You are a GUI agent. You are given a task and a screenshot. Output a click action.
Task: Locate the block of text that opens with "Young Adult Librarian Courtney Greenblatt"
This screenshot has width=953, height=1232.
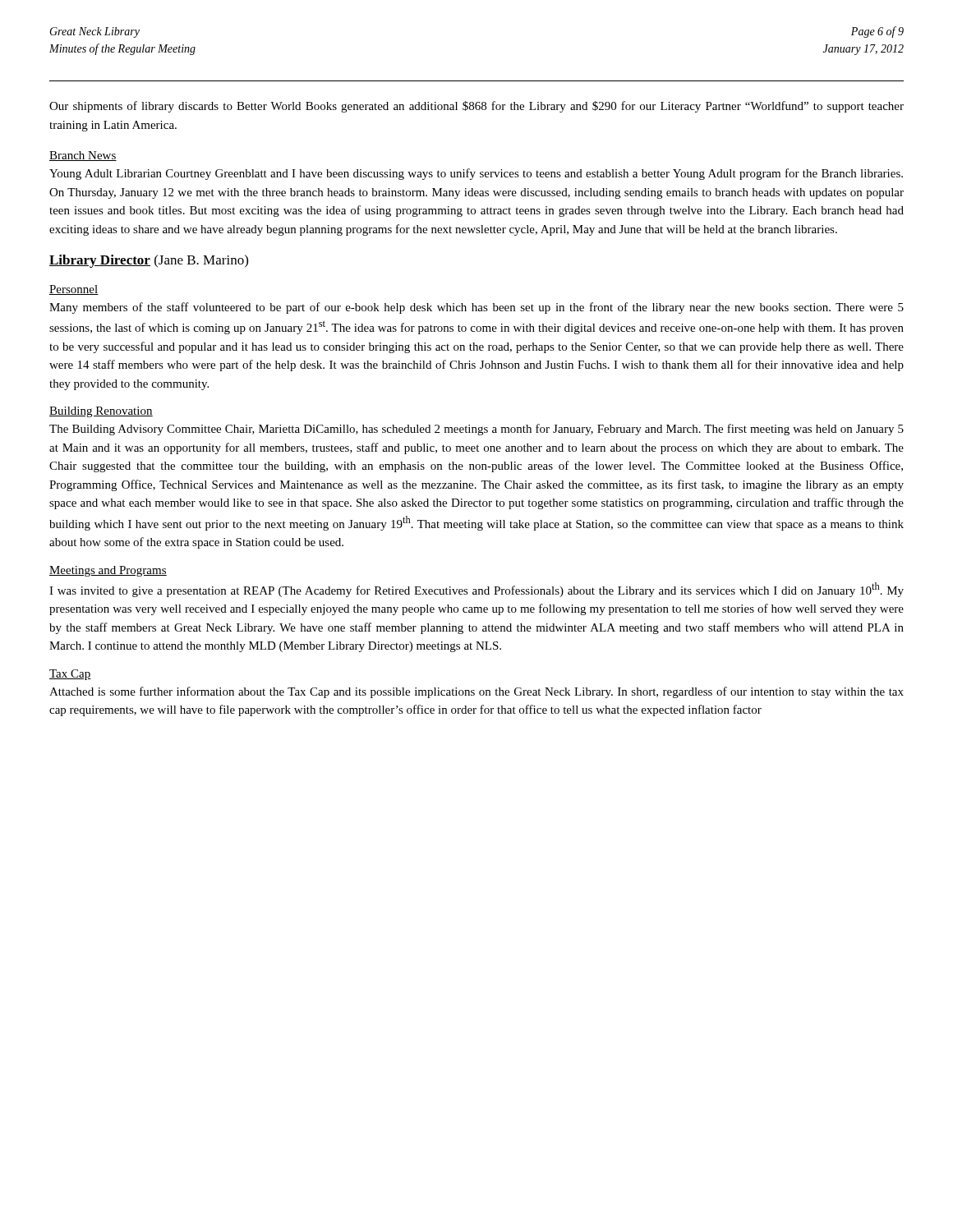click(x=476, y=201)
